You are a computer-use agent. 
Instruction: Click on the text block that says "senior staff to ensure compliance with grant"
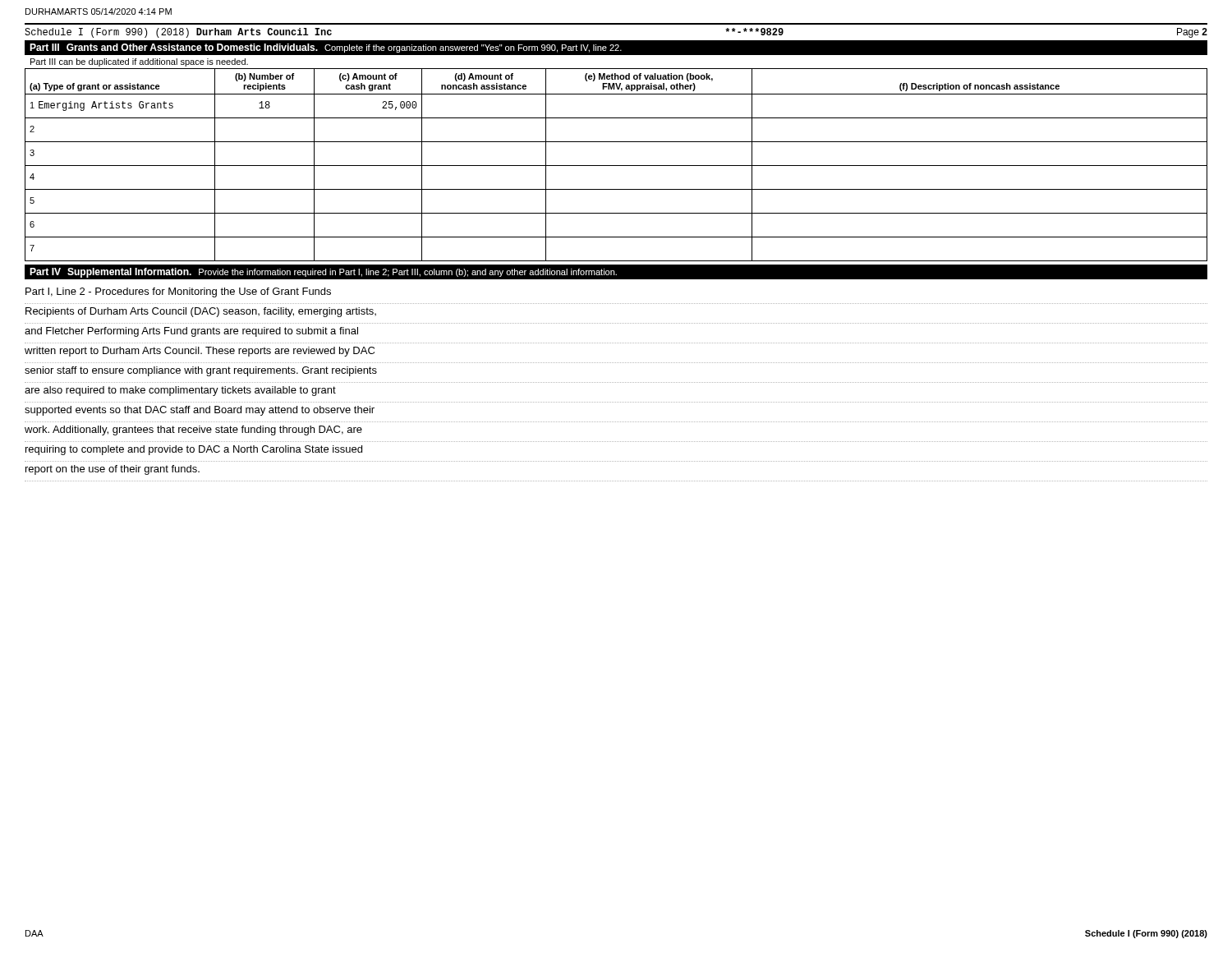coord(201,370)
